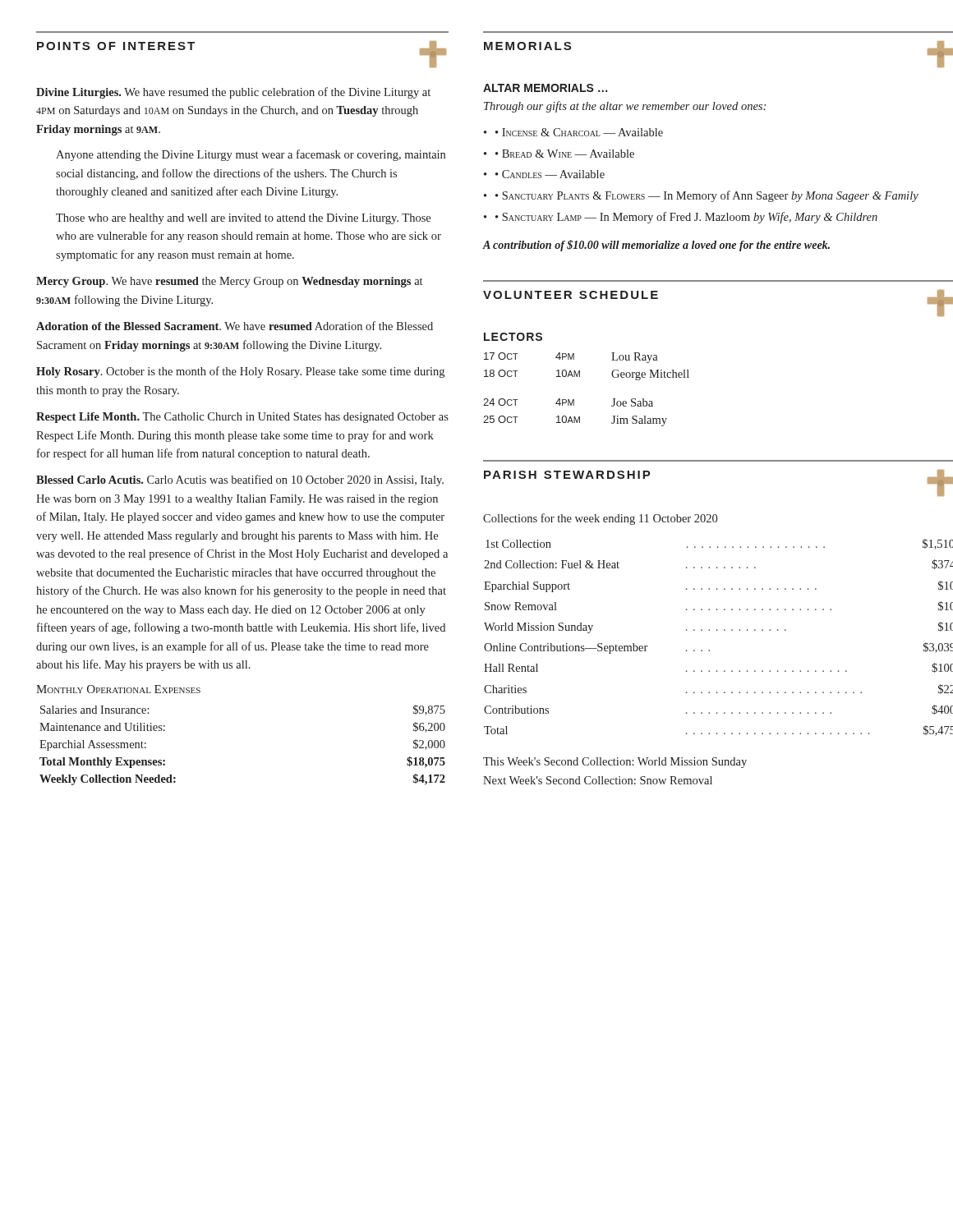Select the text block that reads "Respect Life Month. The Catholic Church"
Viewport: 953px width, 1232px height.
click(242, 435)
